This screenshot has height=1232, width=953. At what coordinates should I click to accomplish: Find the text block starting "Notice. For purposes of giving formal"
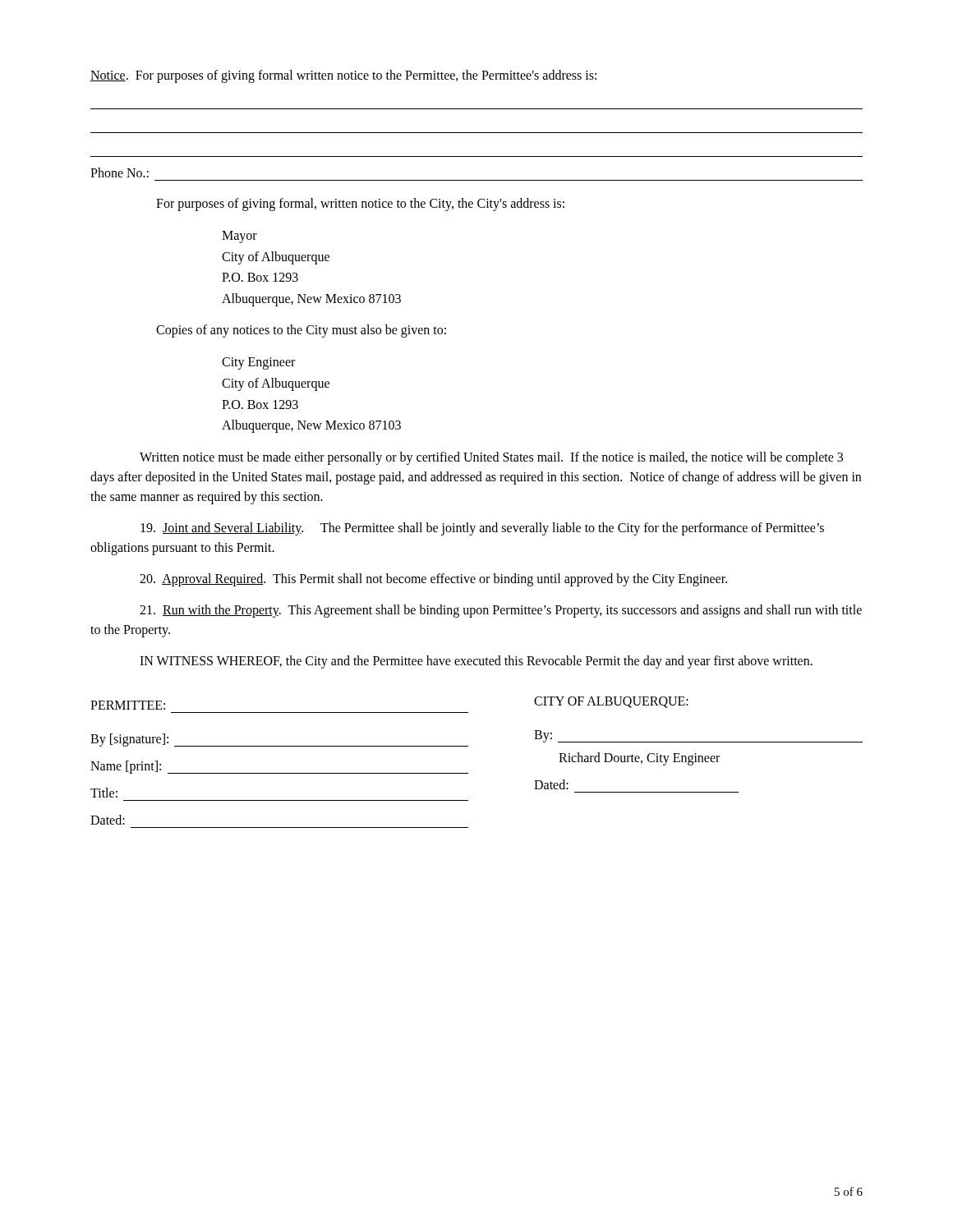(344, 75)
